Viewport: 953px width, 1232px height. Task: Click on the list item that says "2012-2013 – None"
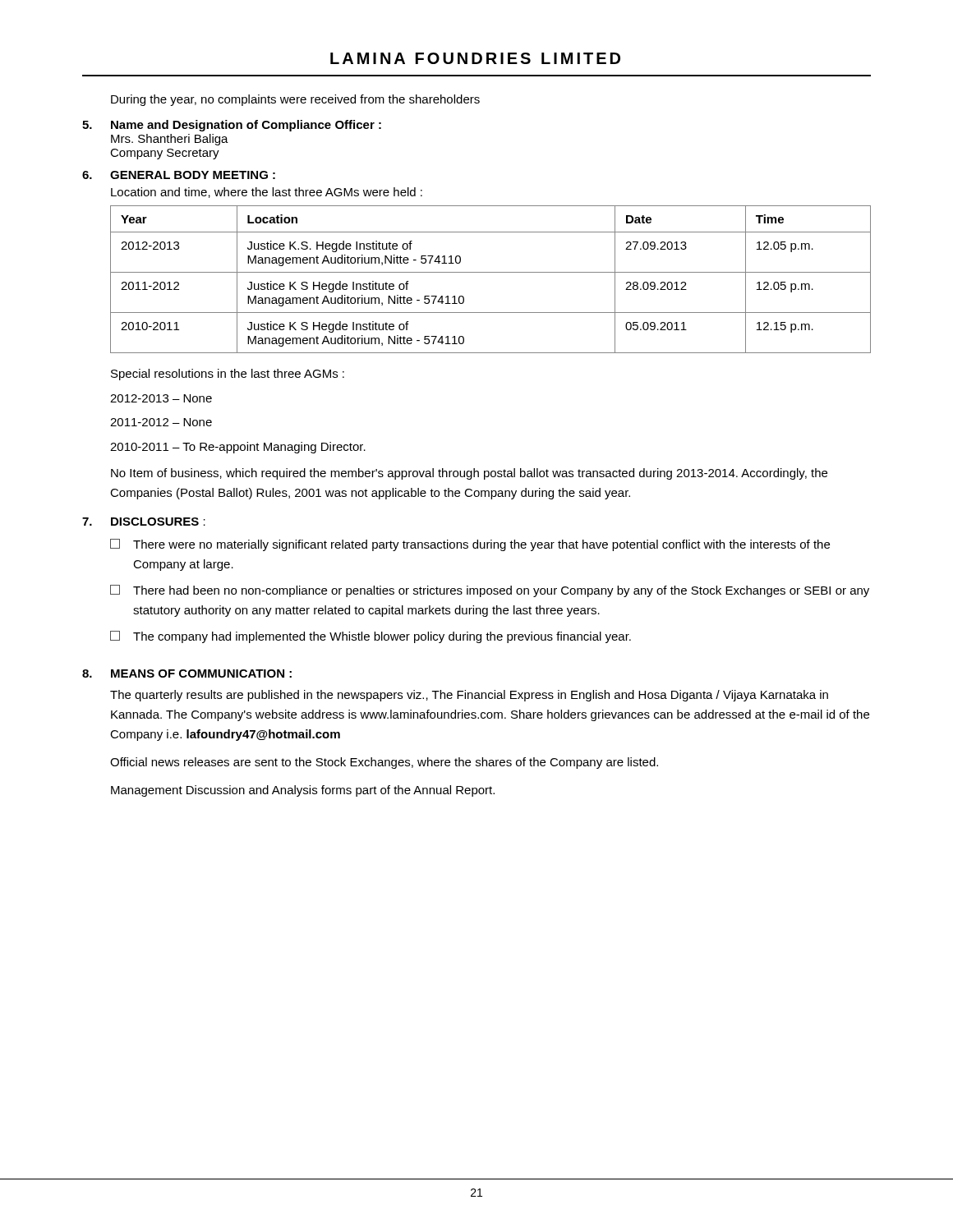(x=161, y=398)
